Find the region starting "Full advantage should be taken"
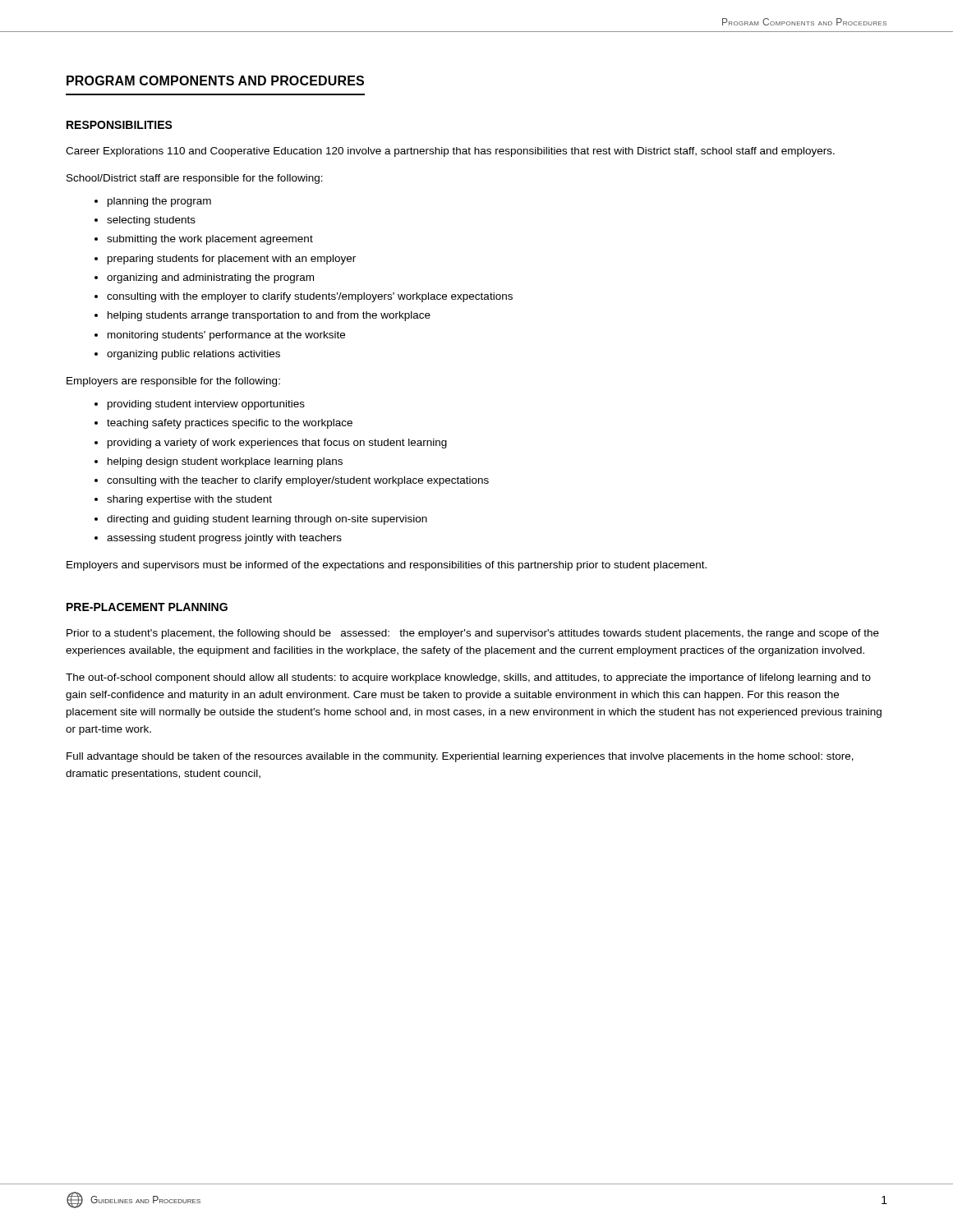 (460, 764)
